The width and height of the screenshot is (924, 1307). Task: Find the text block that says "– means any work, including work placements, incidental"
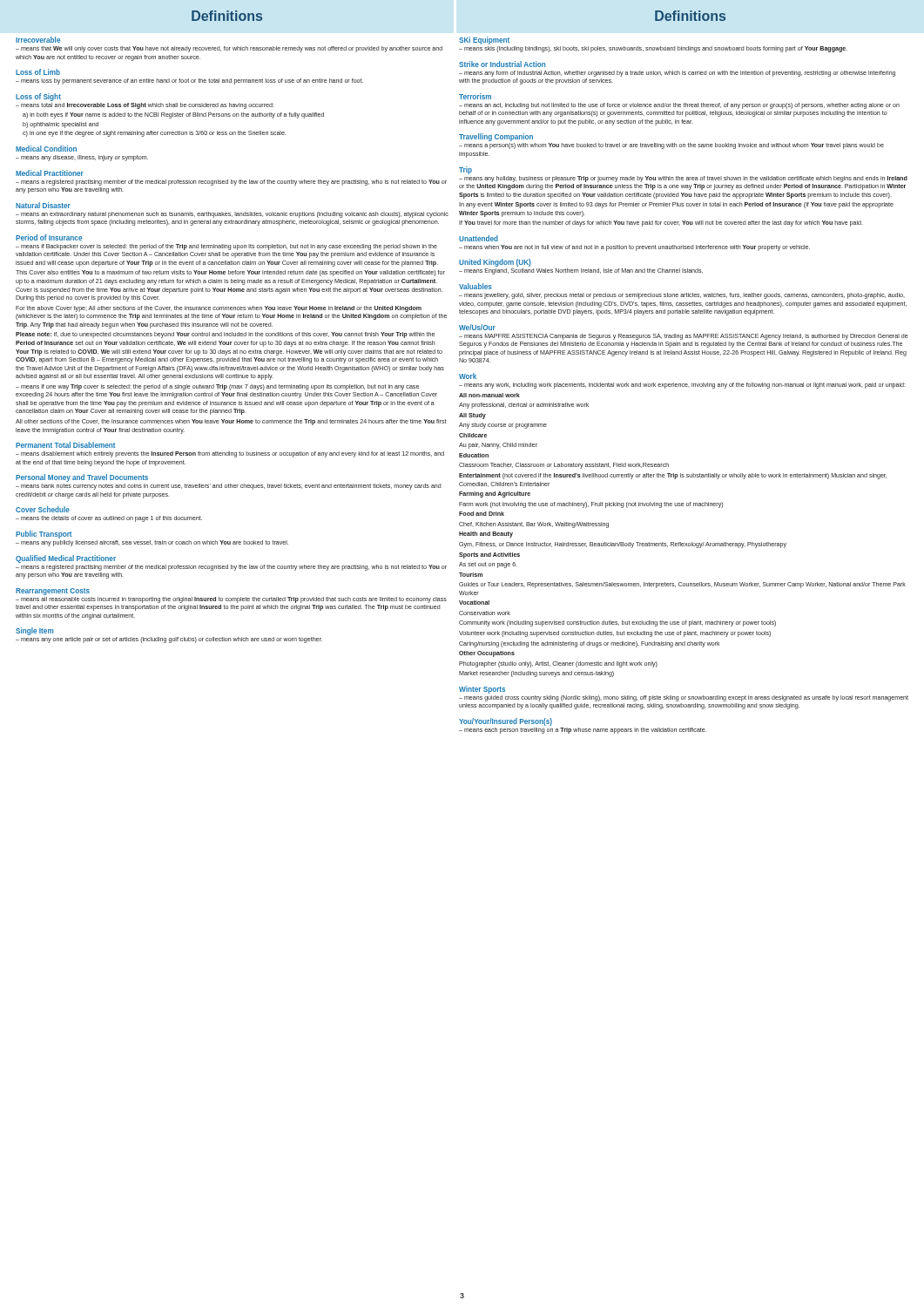(x=682, y=385)
